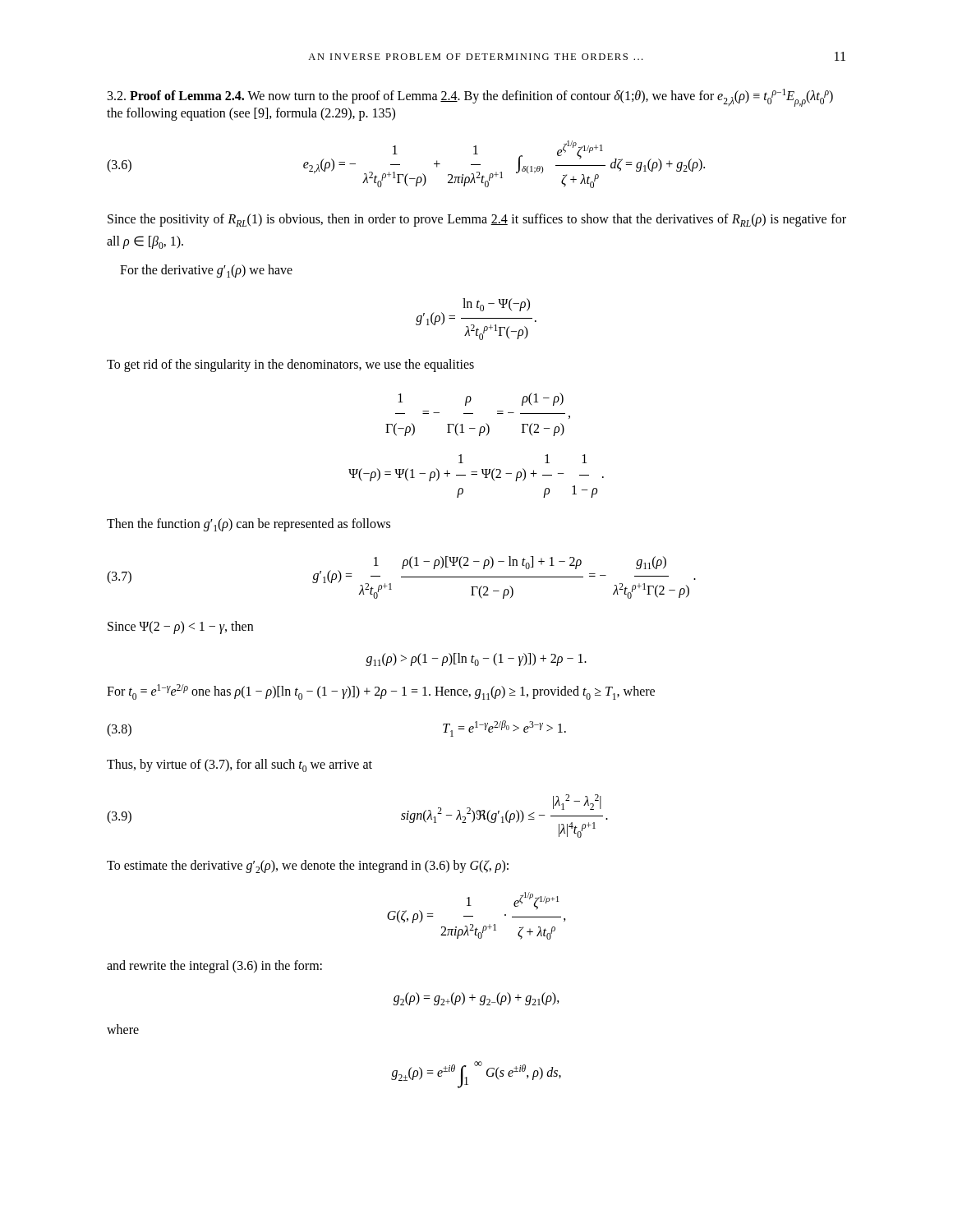Image resolution: width=953 pixels, height=1232 pixels.
Task: Locate the text block starting "G(ζ, ρ) = 1 2πiρλ2t0ρ+1 · eζ1/ρζ1/ρ+1"
Action: [x=476, y=917]
